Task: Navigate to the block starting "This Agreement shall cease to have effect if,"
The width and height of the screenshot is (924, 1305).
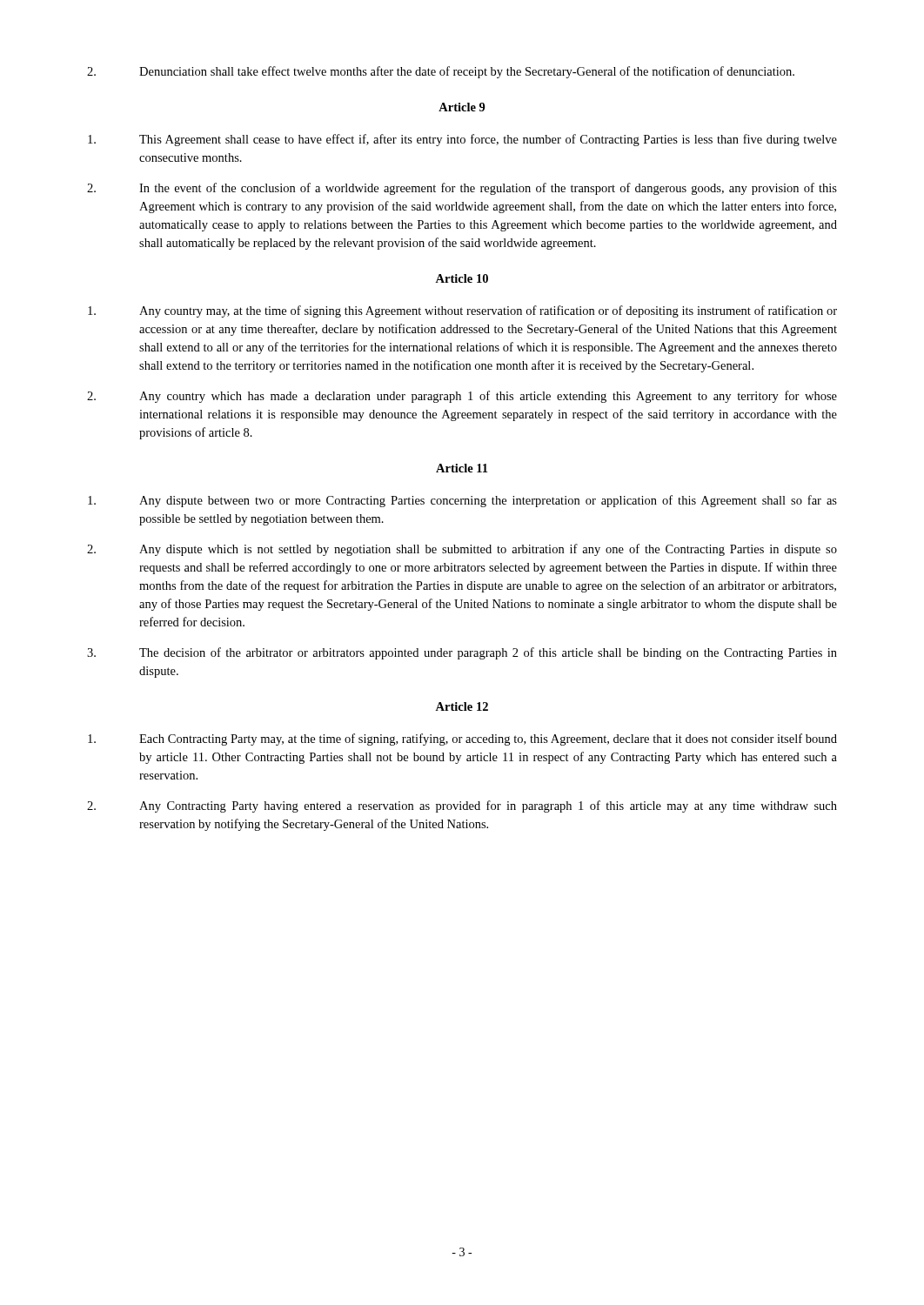Action: click(x=462, y=149)
